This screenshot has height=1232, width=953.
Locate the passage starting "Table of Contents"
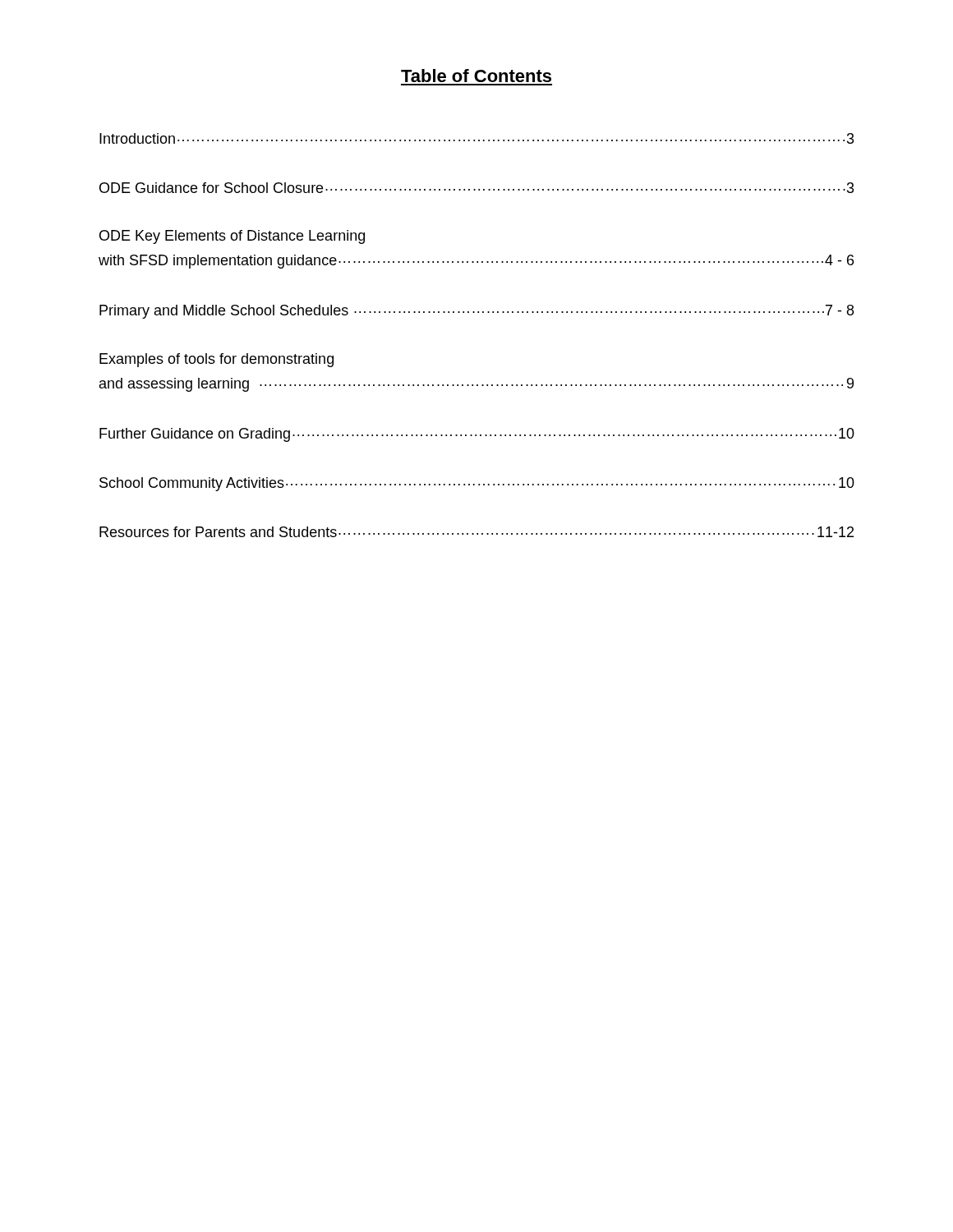(476, 76)
